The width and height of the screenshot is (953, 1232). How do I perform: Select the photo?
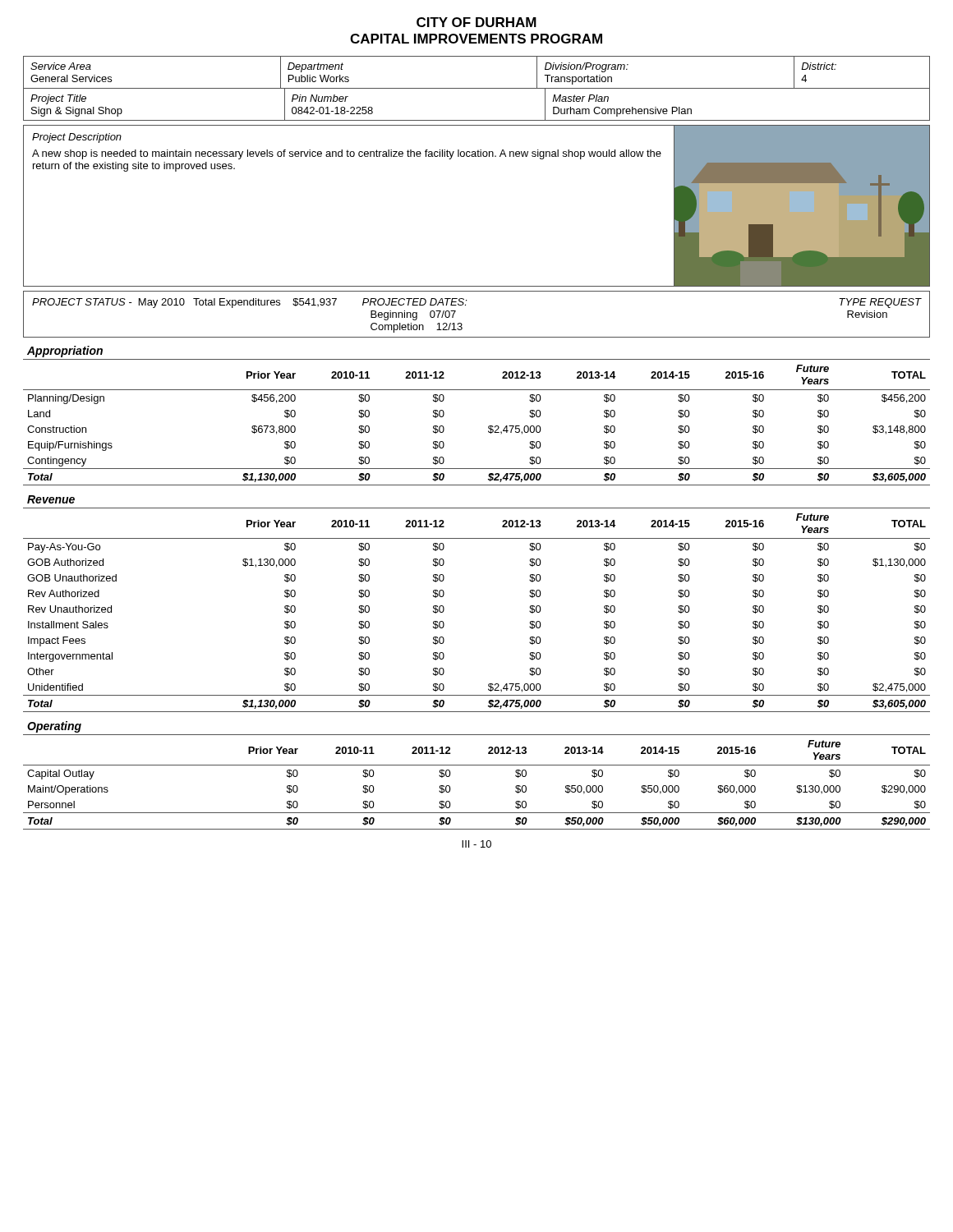pos(802,206)
